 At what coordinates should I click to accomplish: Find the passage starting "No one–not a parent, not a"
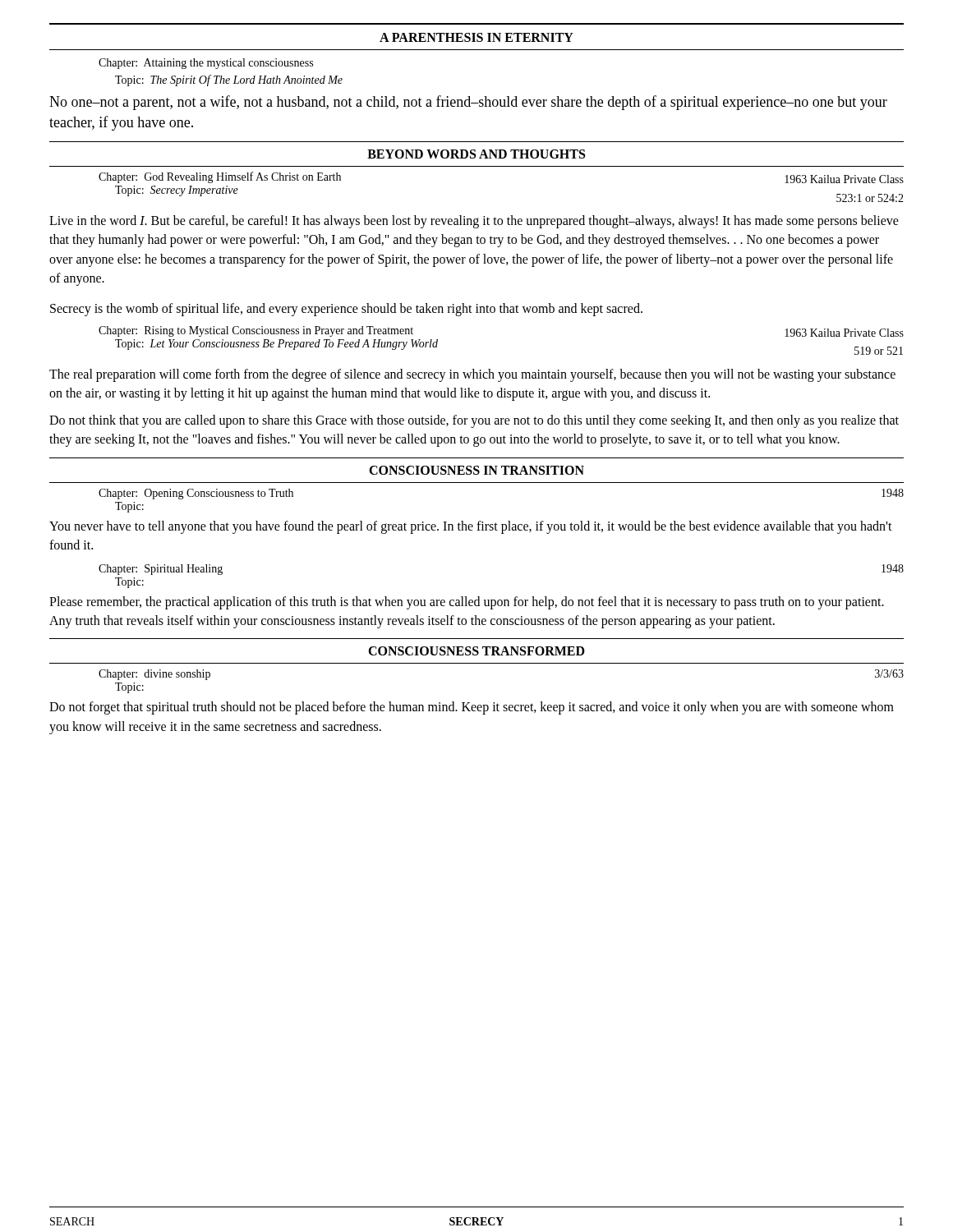(468, 112)
